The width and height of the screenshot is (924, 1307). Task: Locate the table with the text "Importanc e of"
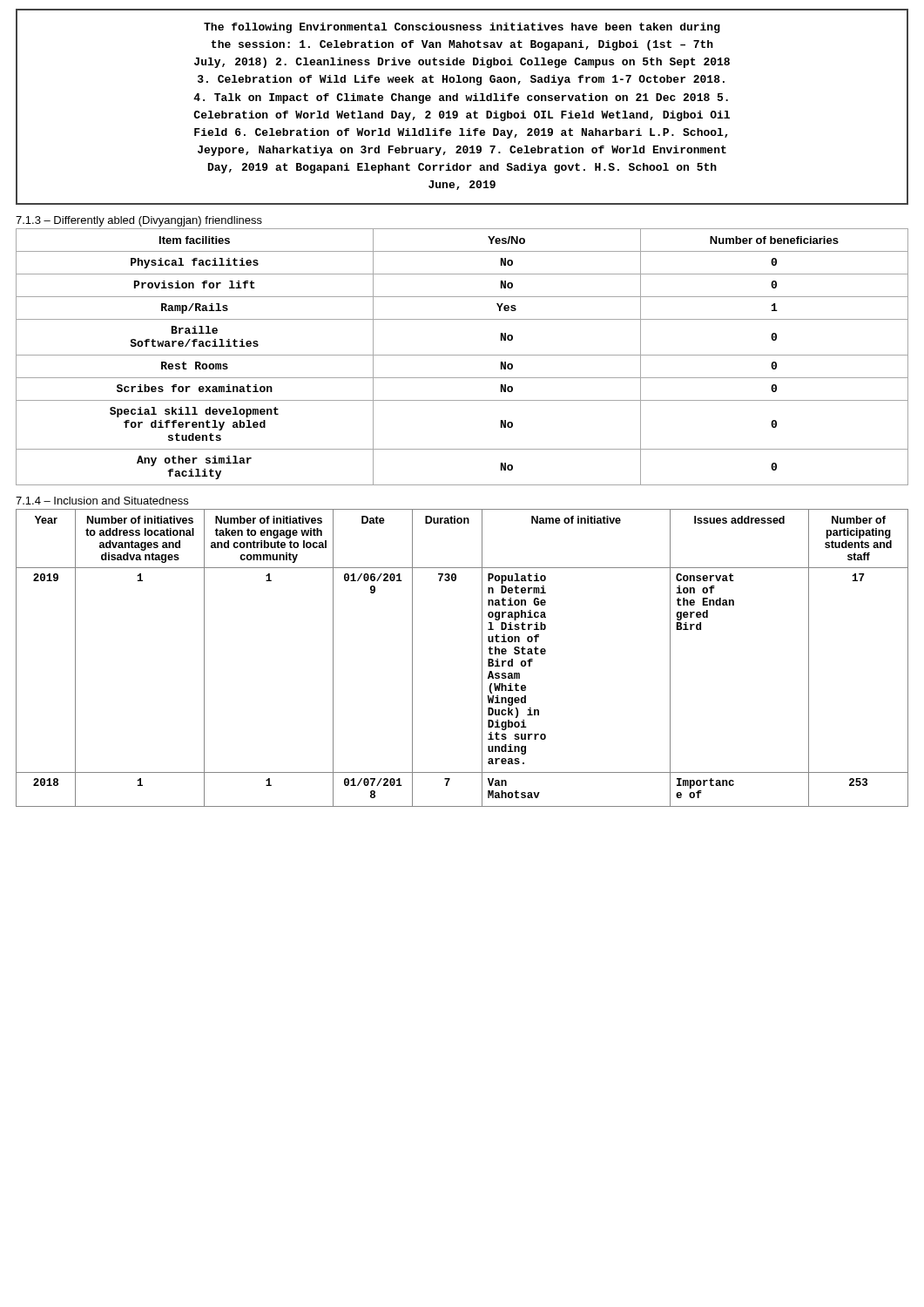[462, 658]
